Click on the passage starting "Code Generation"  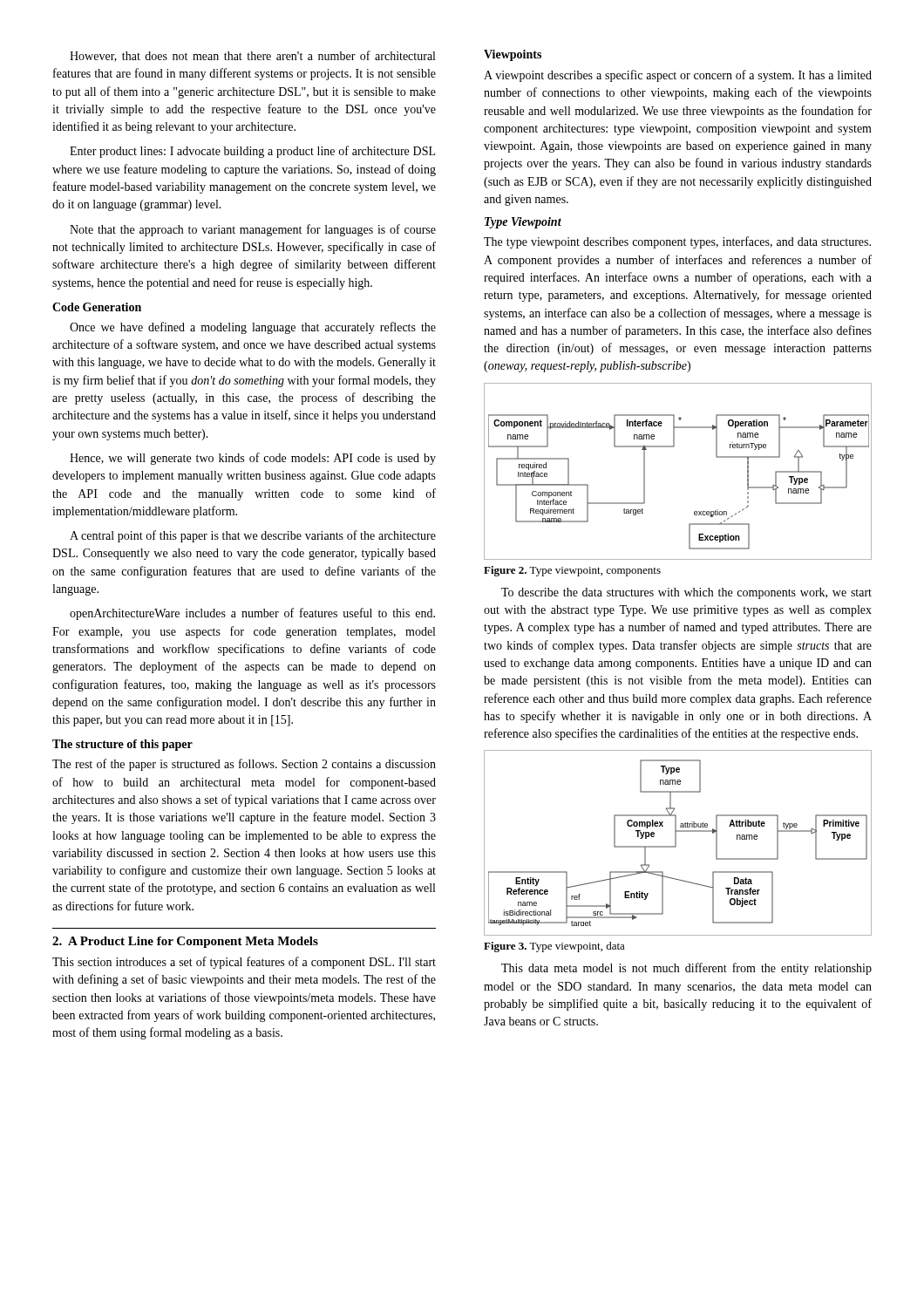(97, 307)
